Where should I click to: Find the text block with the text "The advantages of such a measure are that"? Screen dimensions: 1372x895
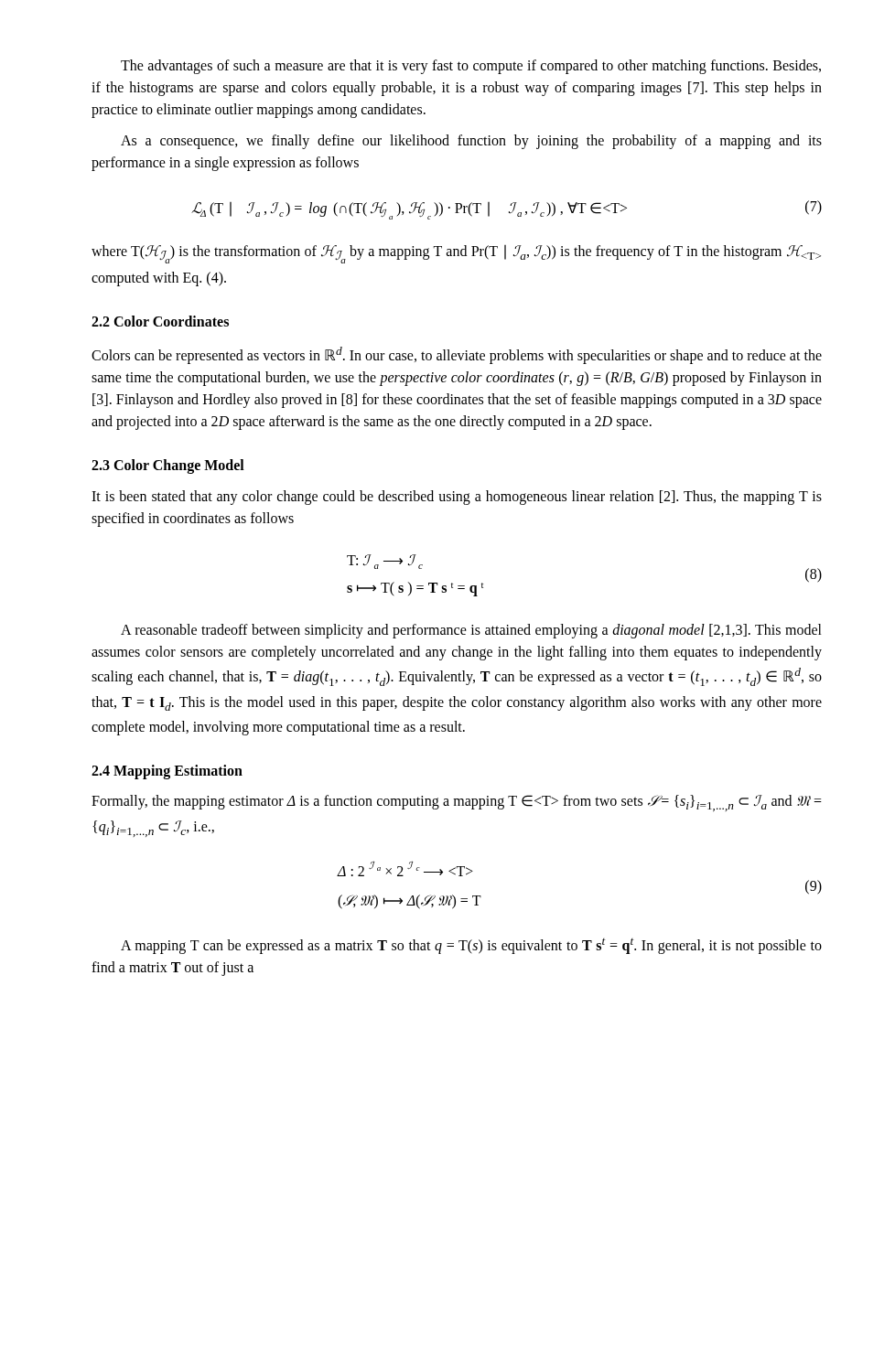click(471, 67)
